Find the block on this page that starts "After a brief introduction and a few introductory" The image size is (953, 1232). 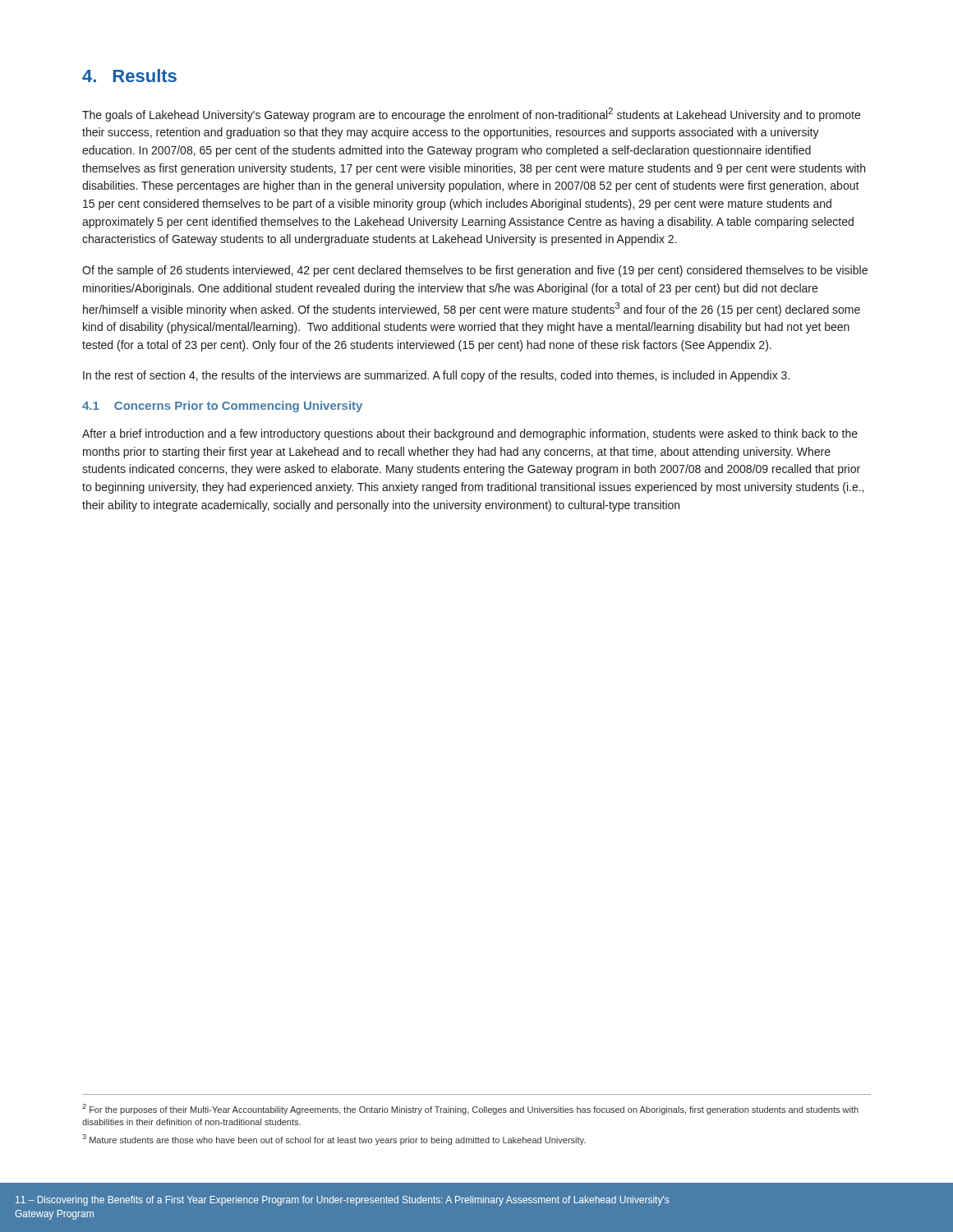473,469
